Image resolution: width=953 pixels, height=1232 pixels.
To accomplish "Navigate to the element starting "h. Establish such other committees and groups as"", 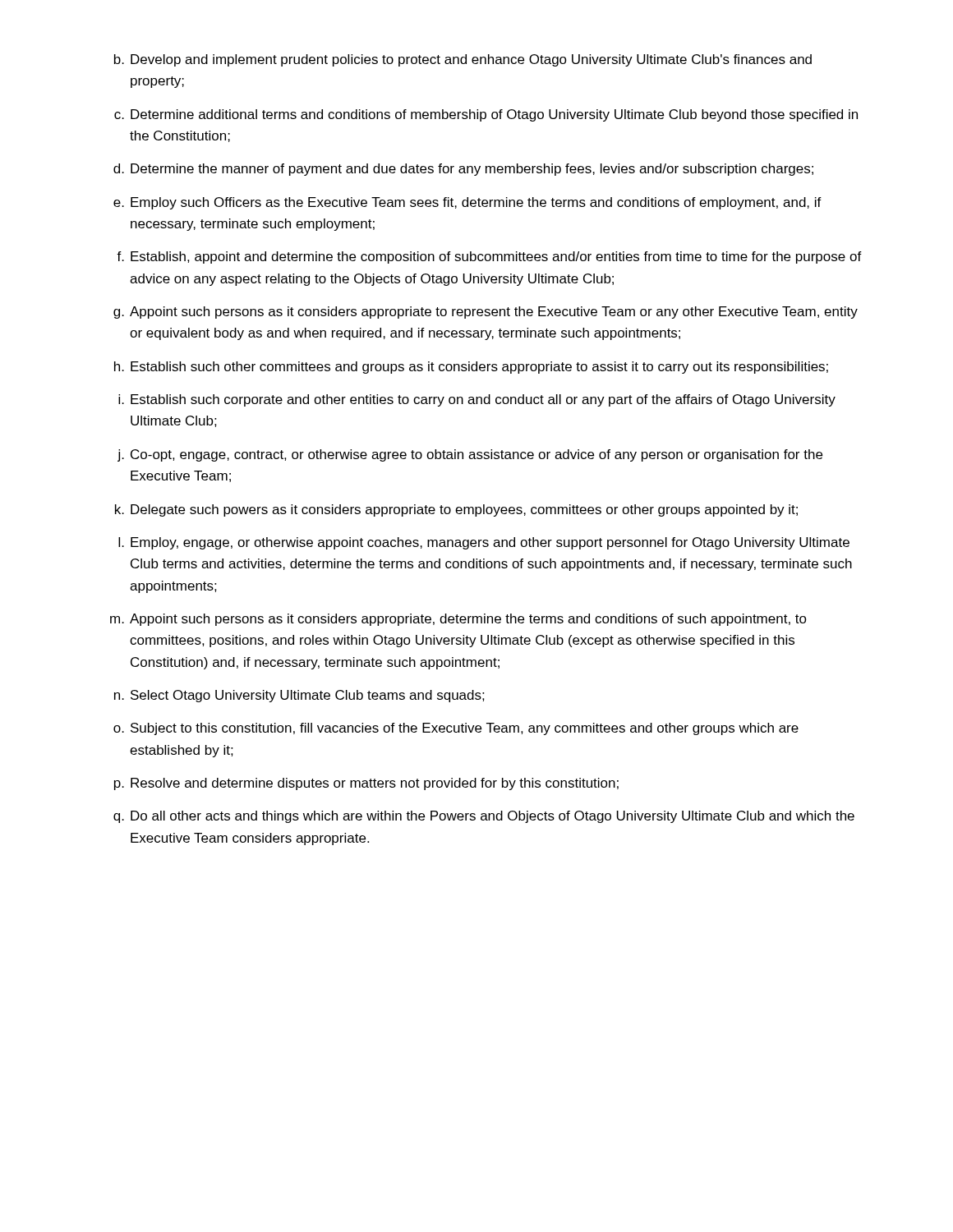I will [476, 367].
